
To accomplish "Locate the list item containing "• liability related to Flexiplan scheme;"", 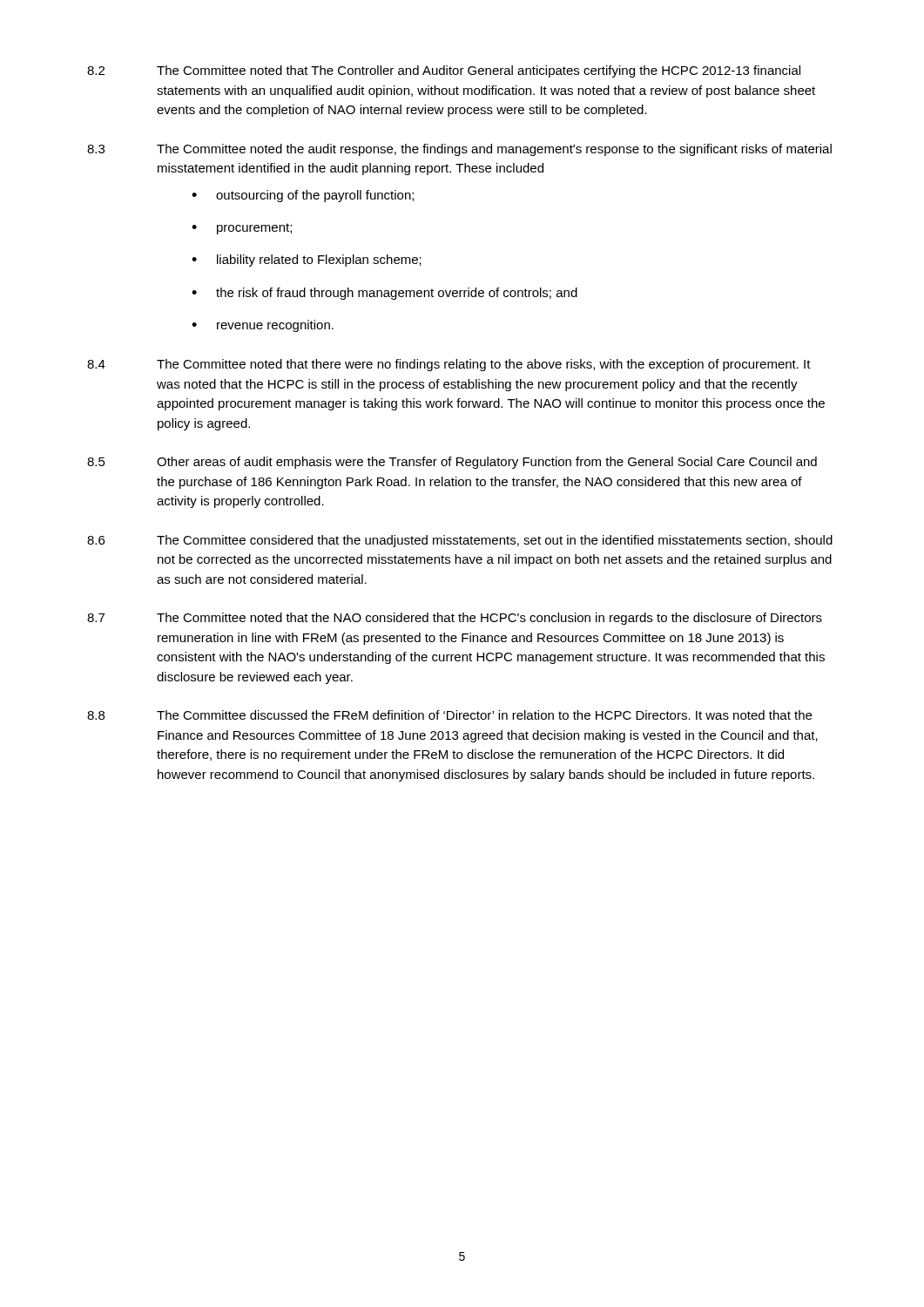I will coord(307,261).
